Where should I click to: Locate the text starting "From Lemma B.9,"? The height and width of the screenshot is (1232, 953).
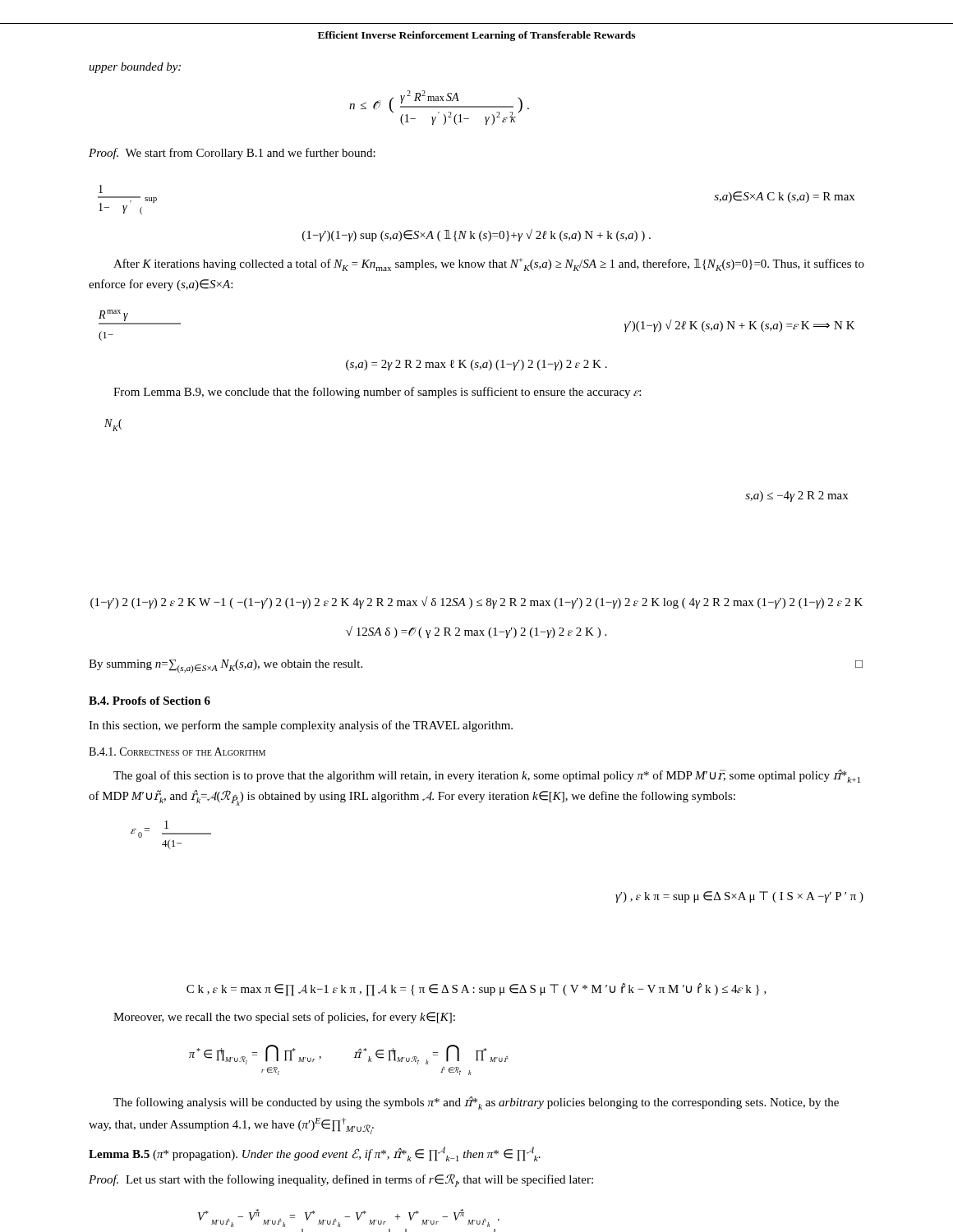[378, 392]
